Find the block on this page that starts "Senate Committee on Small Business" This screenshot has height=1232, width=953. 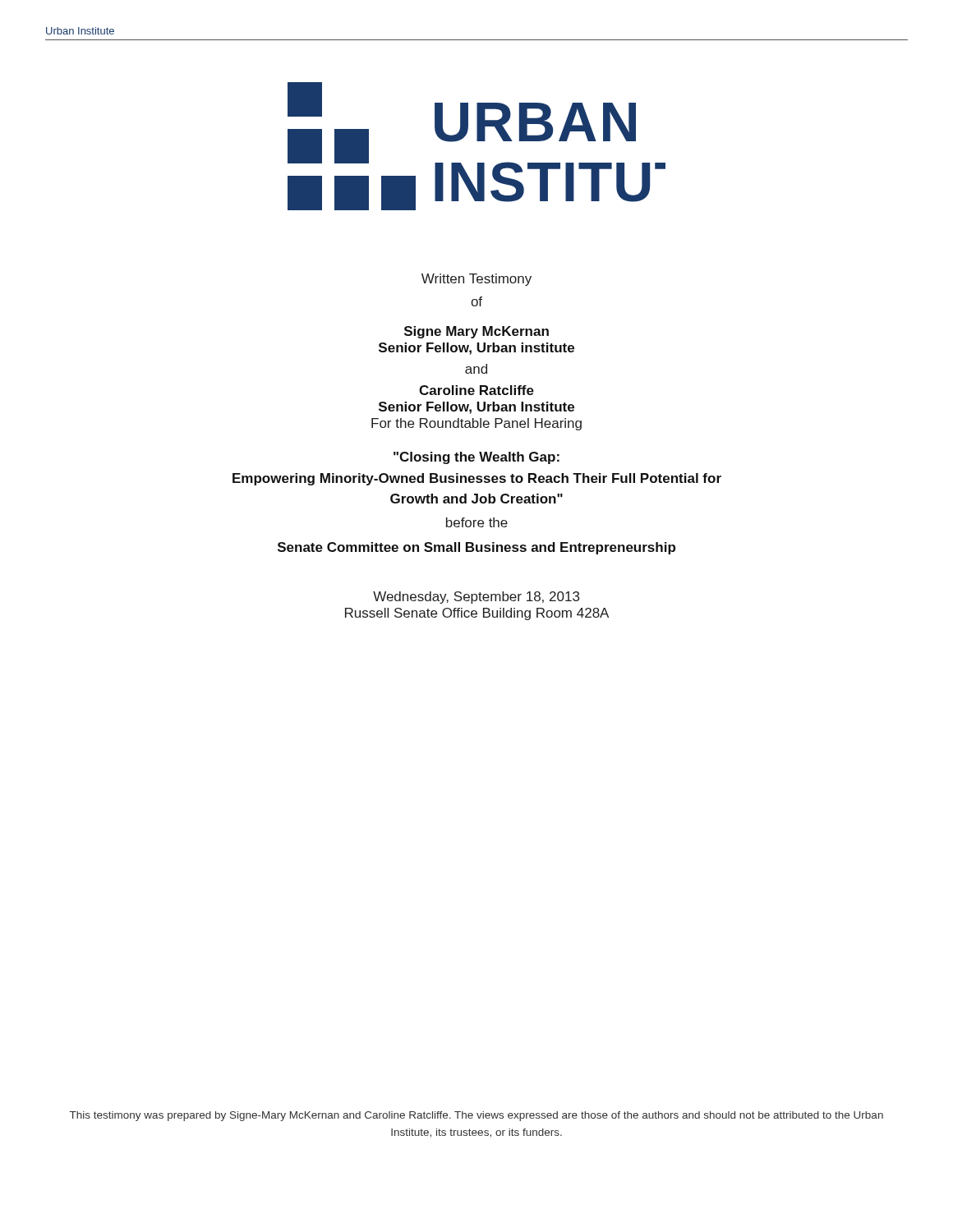(476, 547)
